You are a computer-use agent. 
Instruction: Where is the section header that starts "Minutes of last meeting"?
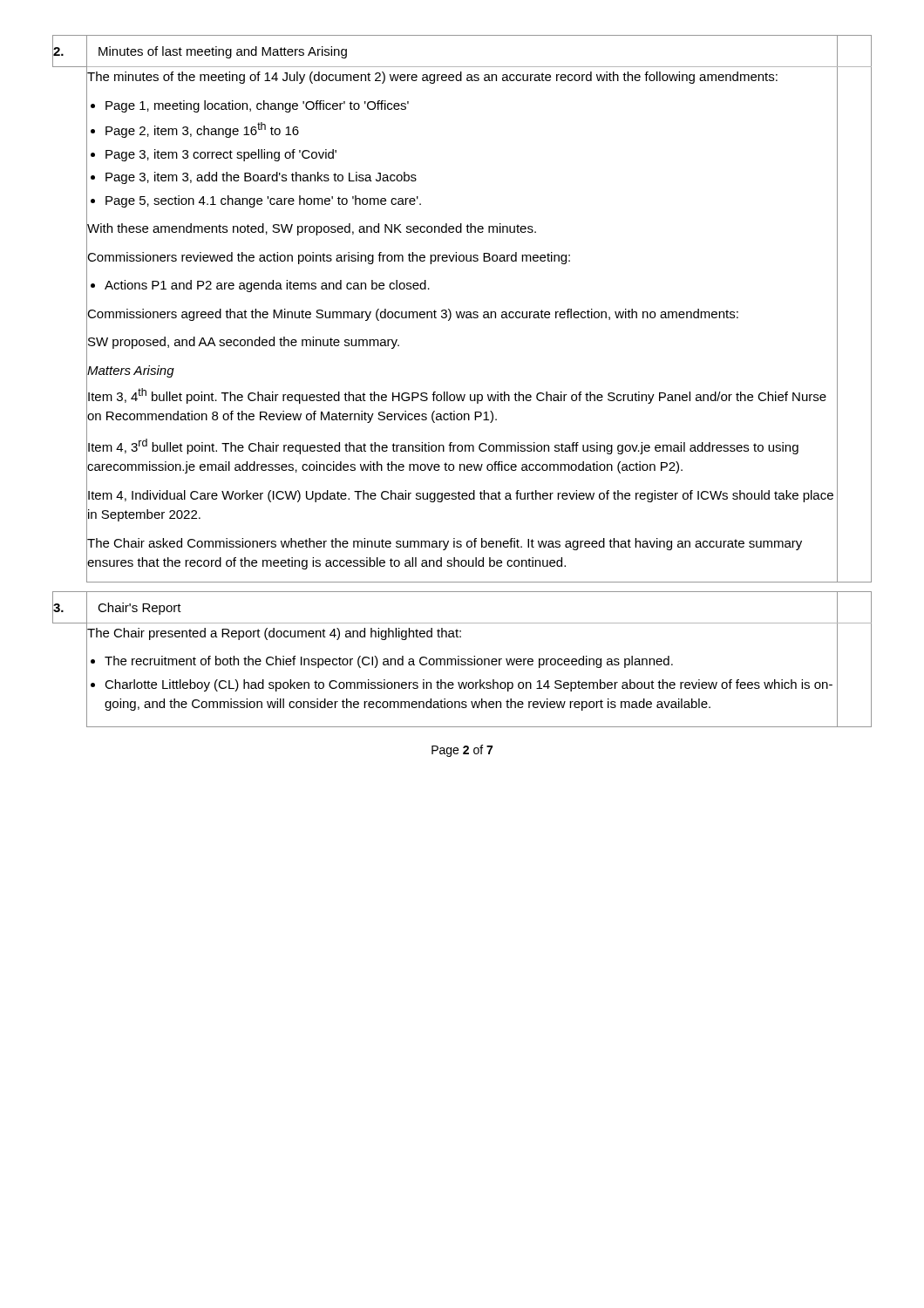(x=223, y=51)
